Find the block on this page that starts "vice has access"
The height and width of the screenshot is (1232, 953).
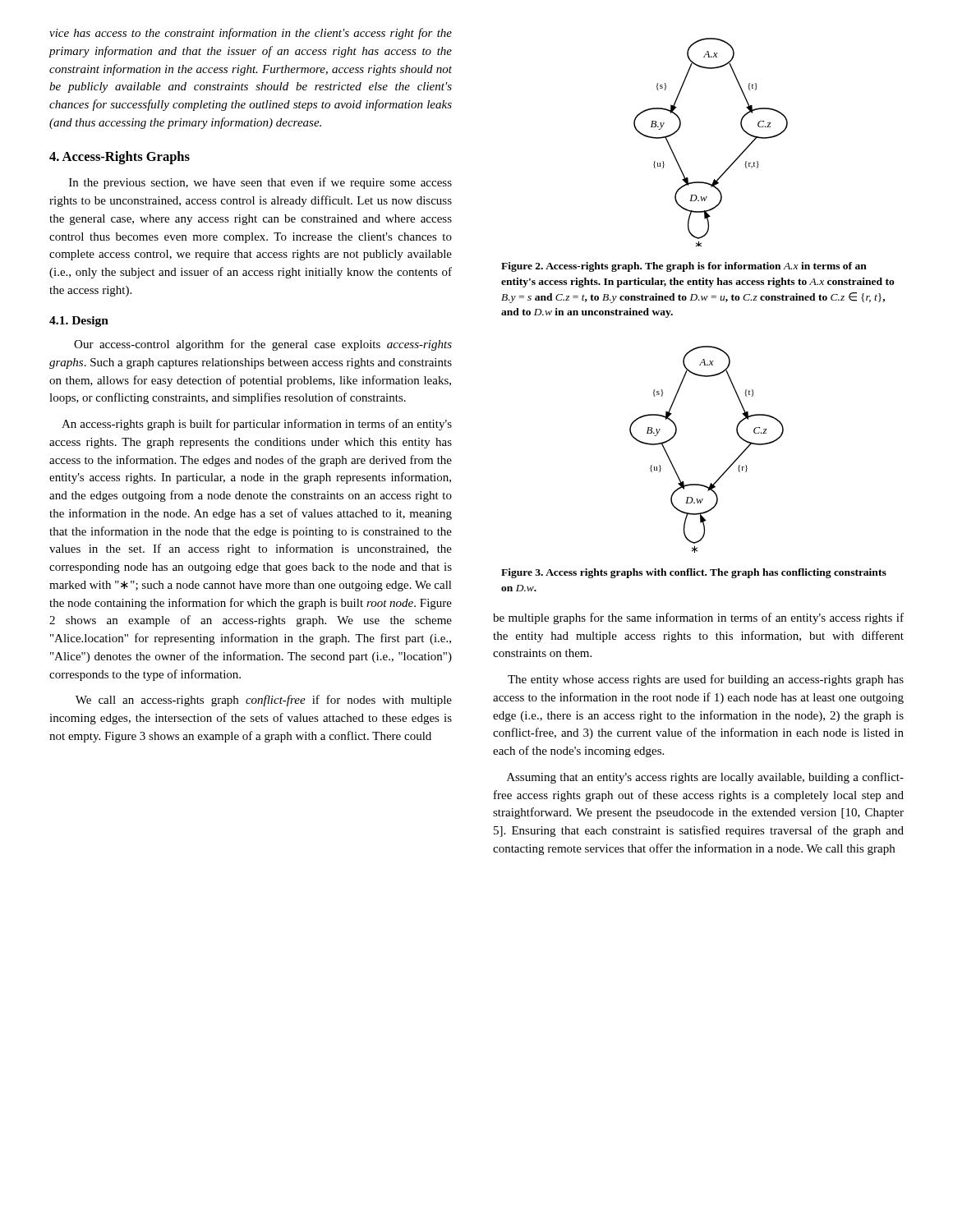(x=251, y=78)
